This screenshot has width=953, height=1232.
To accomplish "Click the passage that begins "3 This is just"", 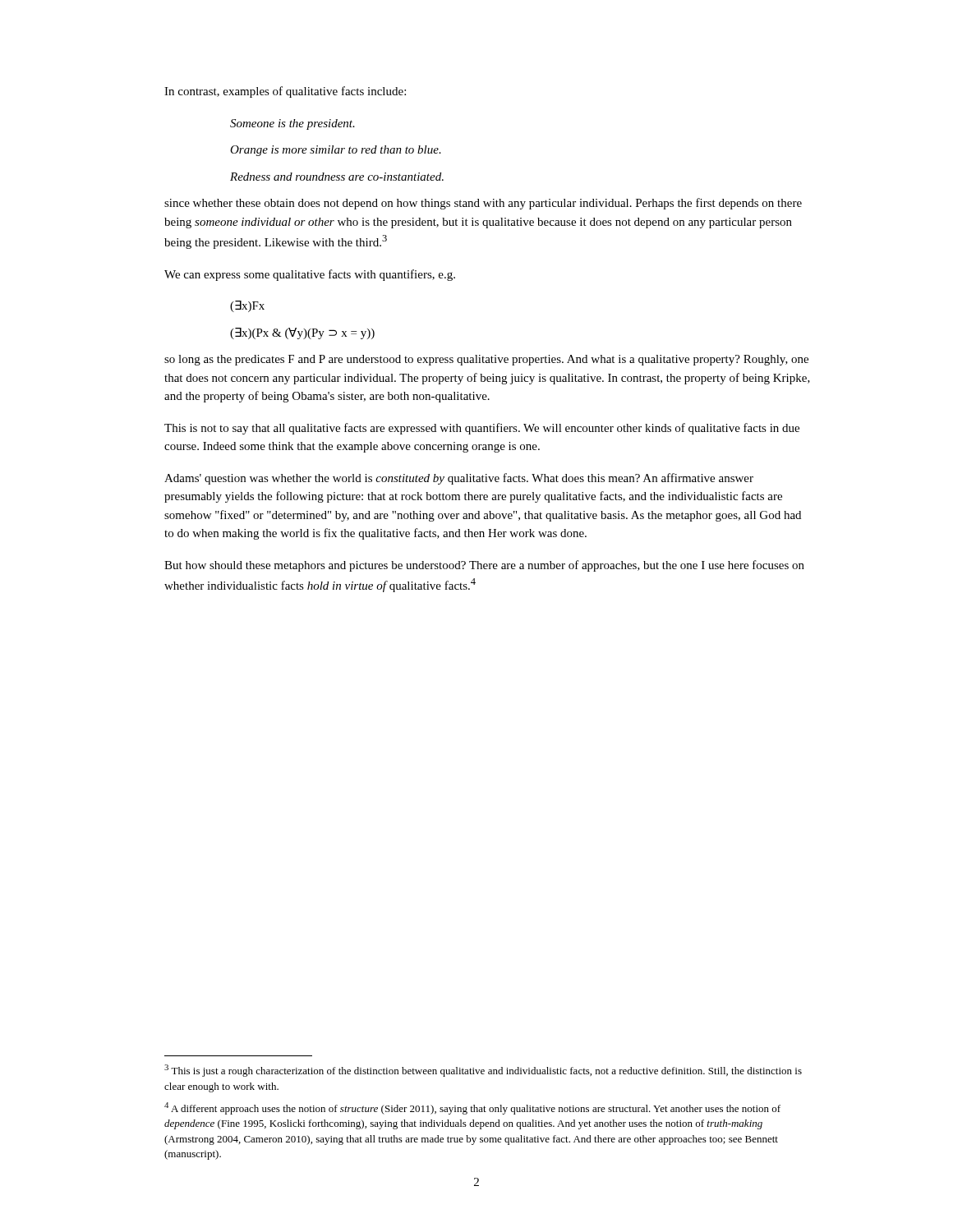I will pos(483,1077).
